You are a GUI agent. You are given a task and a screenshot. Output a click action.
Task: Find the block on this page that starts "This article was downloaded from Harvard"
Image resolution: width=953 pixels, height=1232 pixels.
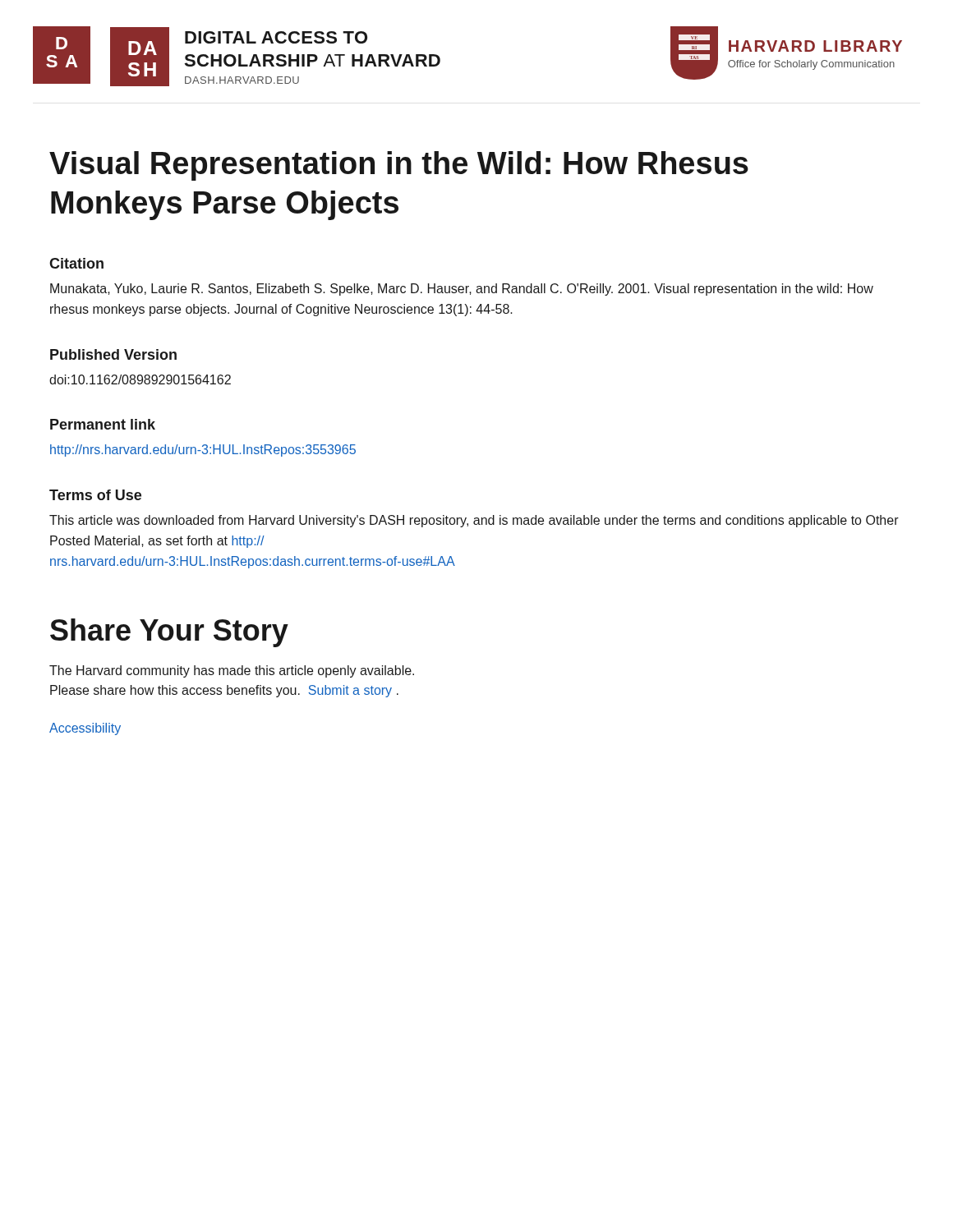[474, 521]
